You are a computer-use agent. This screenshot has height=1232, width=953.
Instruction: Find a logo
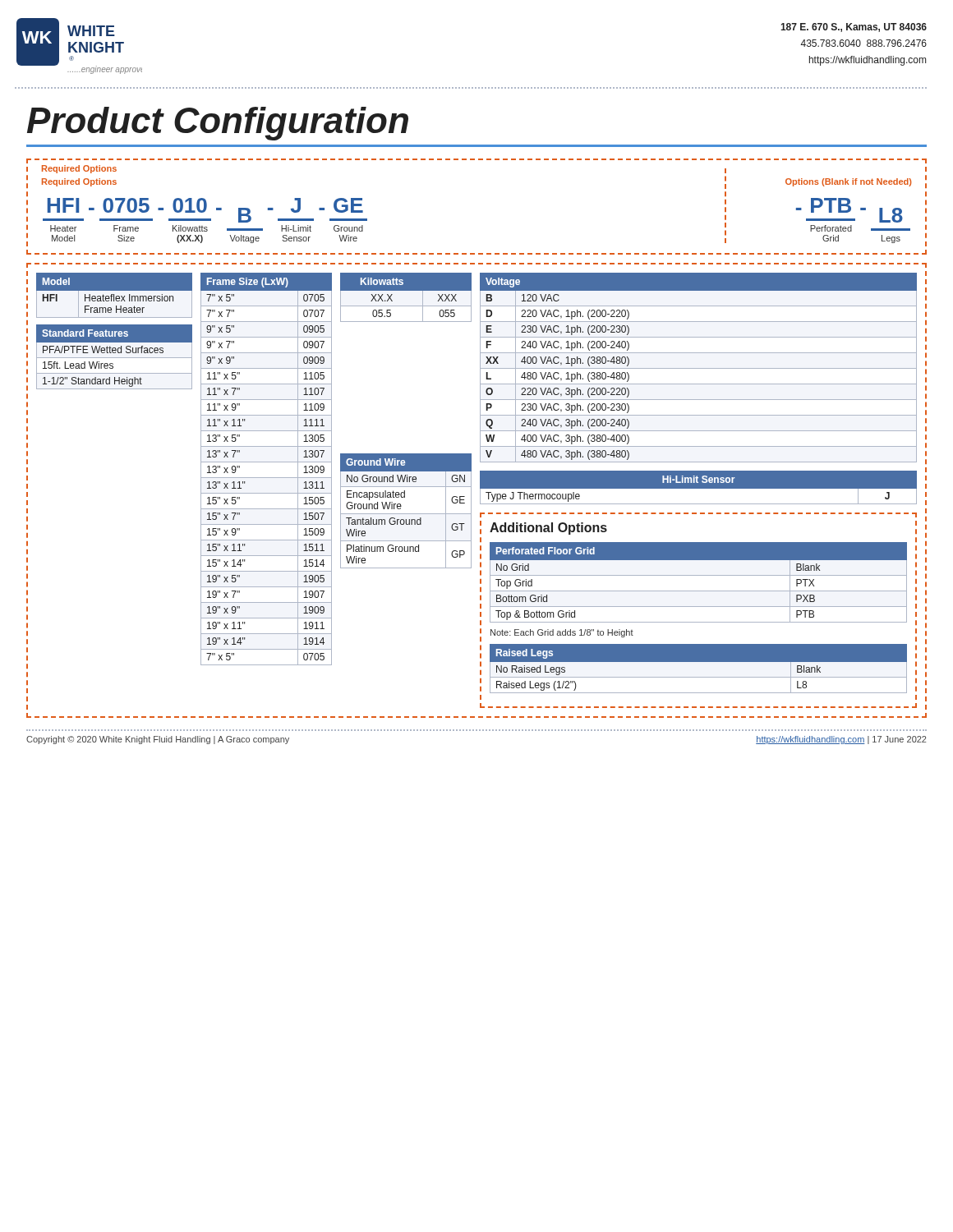click(78, 48)
